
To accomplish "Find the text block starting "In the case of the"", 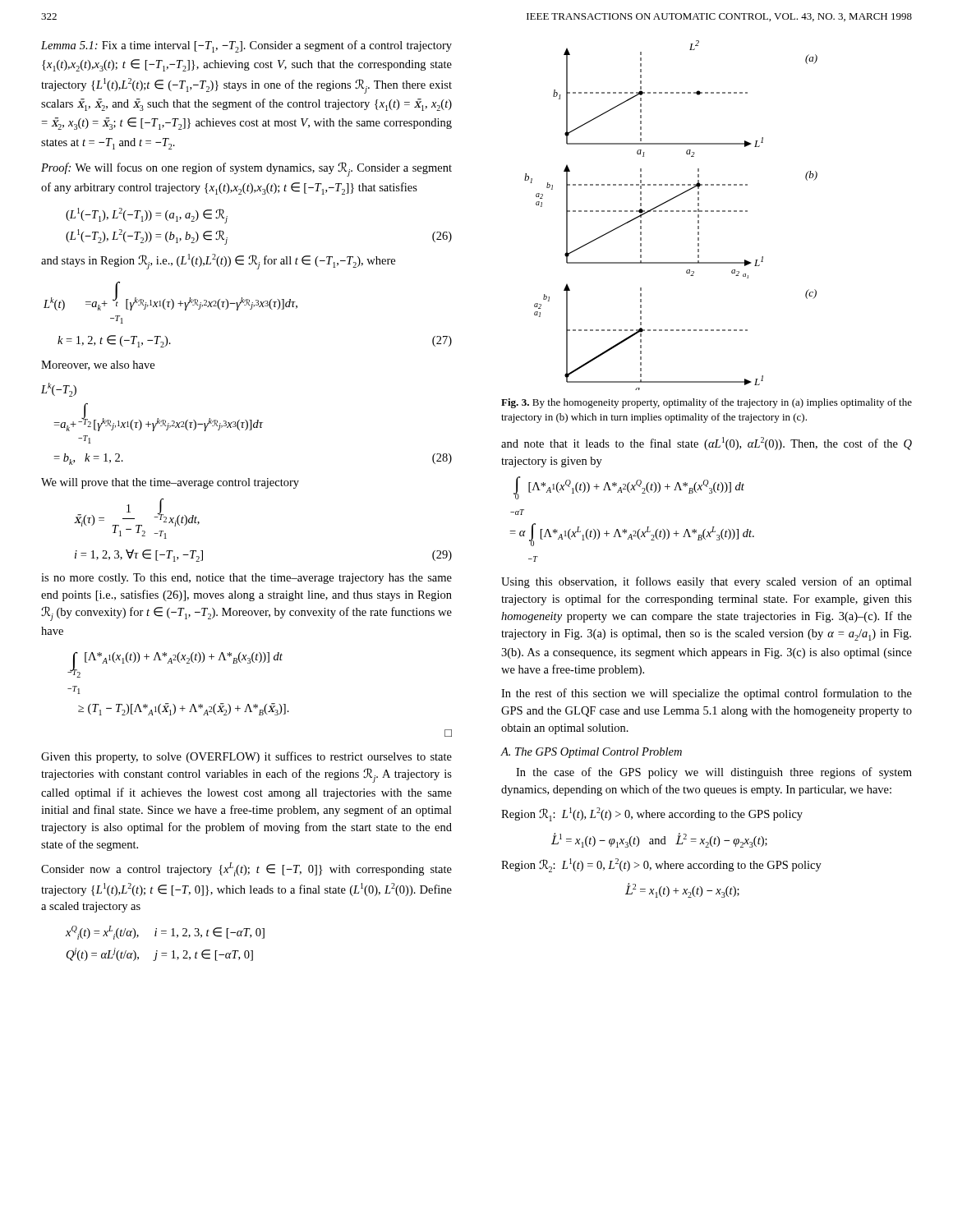I will pos(707,781).
